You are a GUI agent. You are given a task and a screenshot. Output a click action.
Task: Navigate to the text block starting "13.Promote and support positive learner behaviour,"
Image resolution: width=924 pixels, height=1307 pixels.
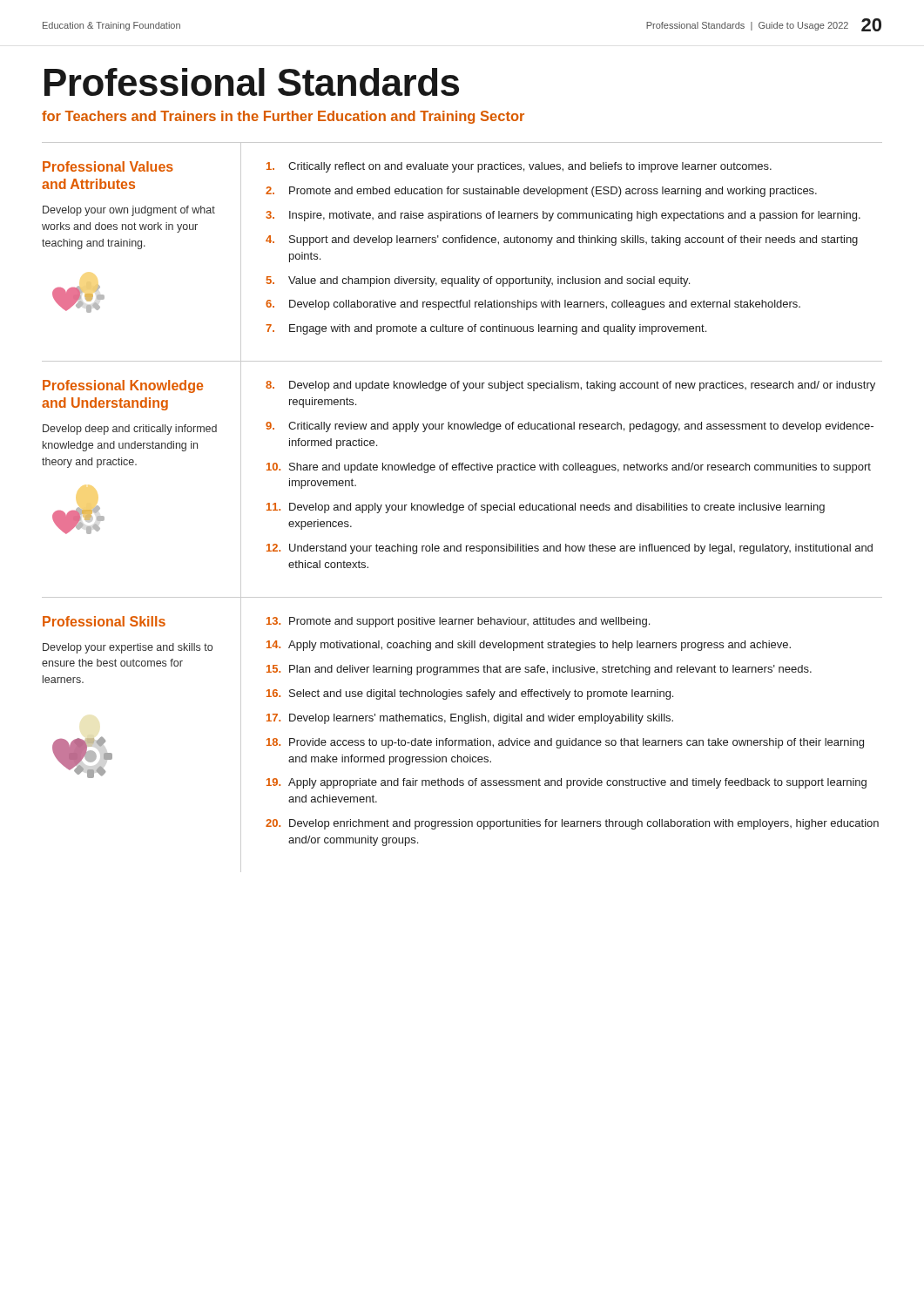[574, 621]
